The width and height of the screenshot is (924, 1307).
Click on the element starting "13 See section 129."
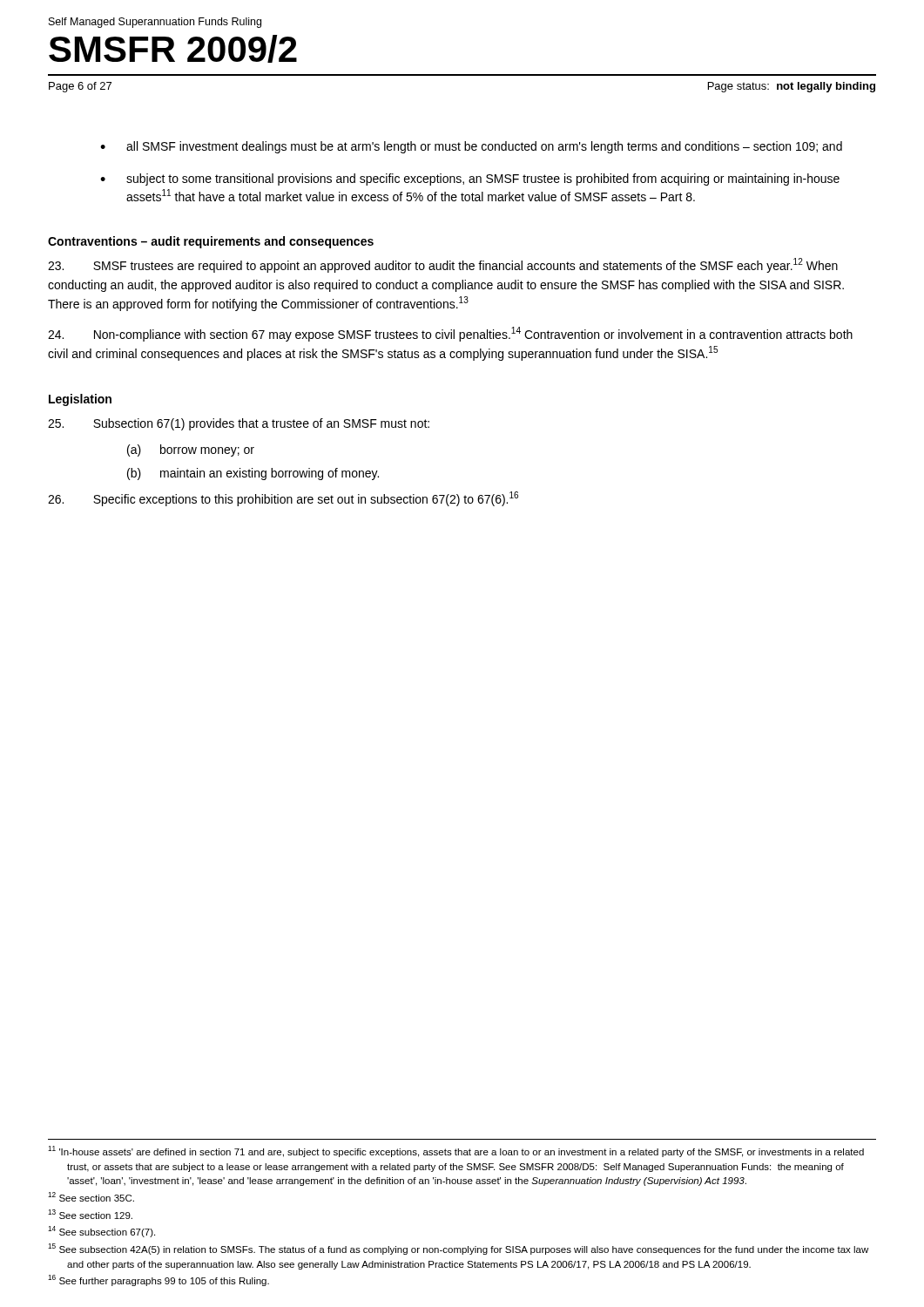[x=91, y=1214]
